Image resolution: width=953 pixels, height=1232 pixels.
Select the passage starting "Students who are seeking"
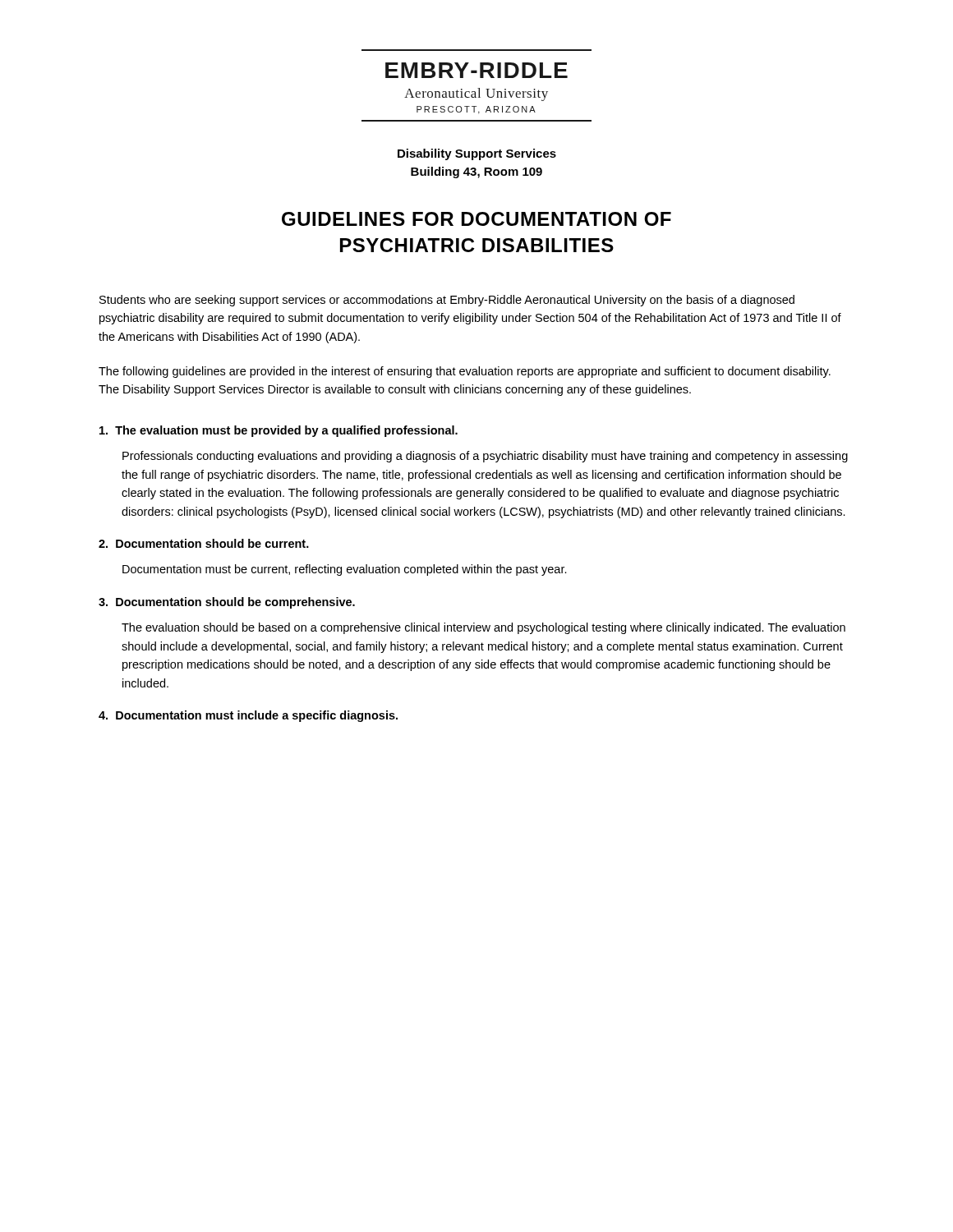point(470,318)
